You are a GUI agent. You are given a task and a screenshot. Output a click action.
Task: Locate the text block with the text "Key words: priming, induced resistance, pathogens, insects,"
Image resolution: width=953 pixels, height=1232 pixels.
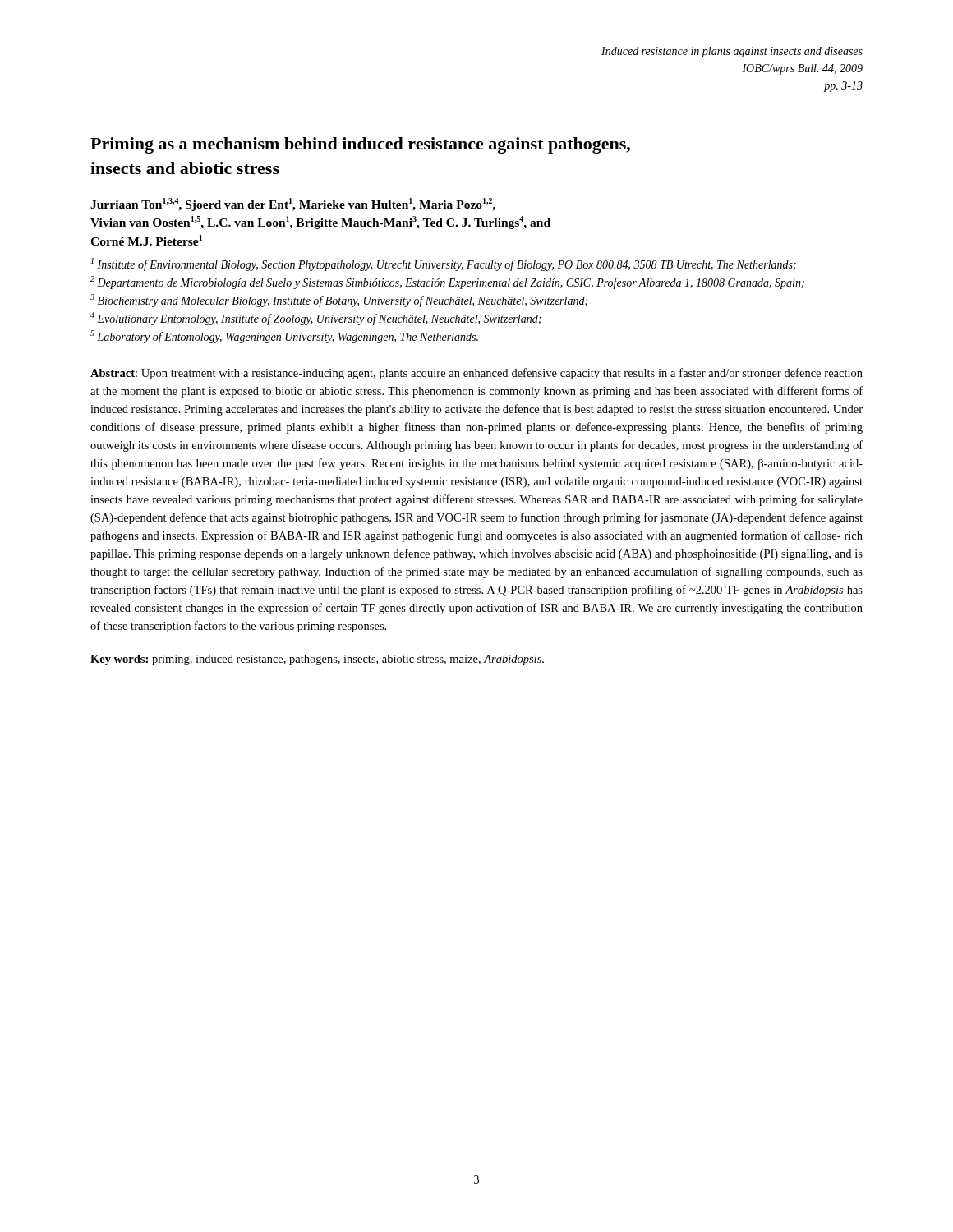click(x=476, y=659)
